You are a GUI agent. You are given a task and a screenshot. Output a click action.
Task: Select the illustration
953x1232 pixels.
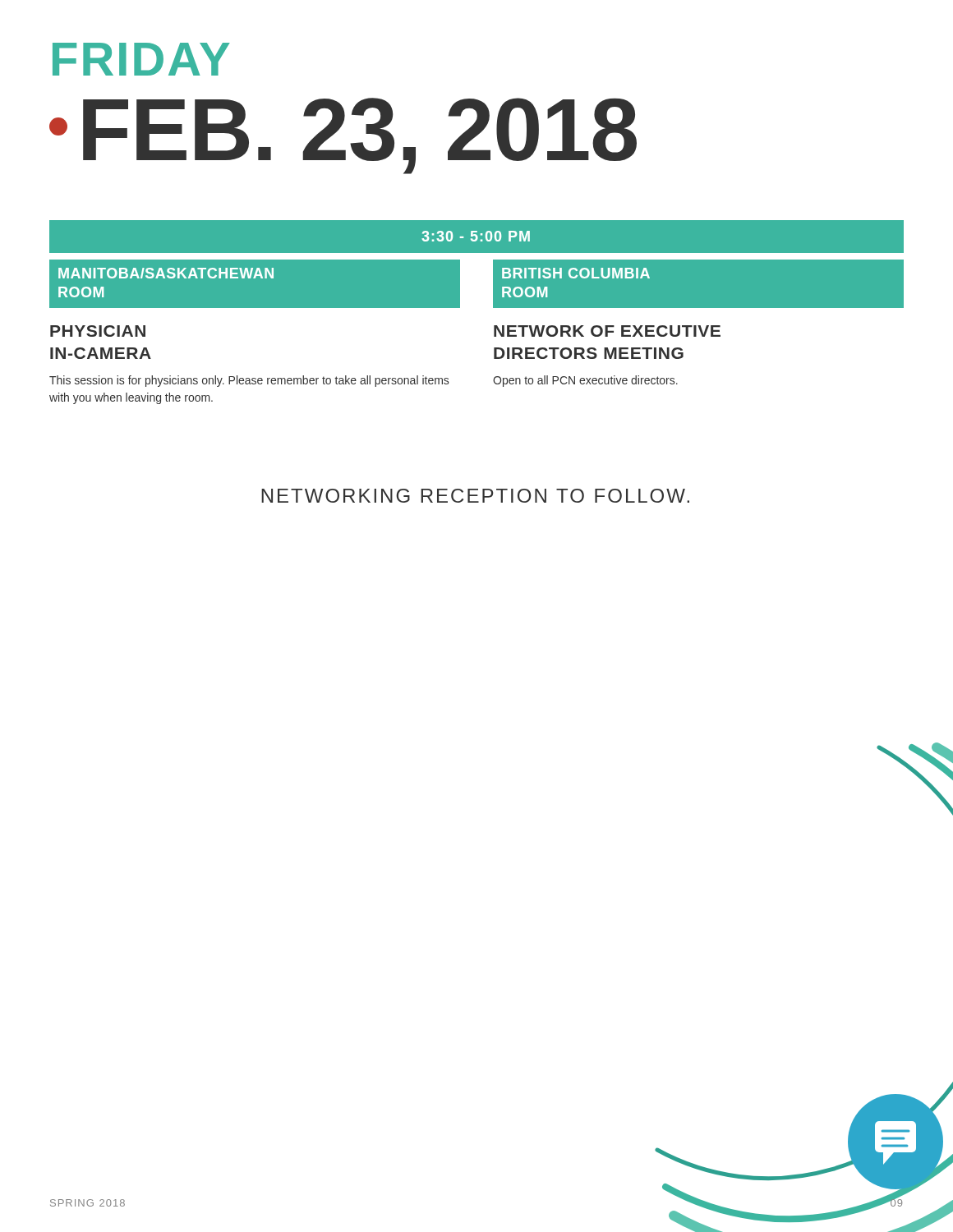tap(789, 986)
